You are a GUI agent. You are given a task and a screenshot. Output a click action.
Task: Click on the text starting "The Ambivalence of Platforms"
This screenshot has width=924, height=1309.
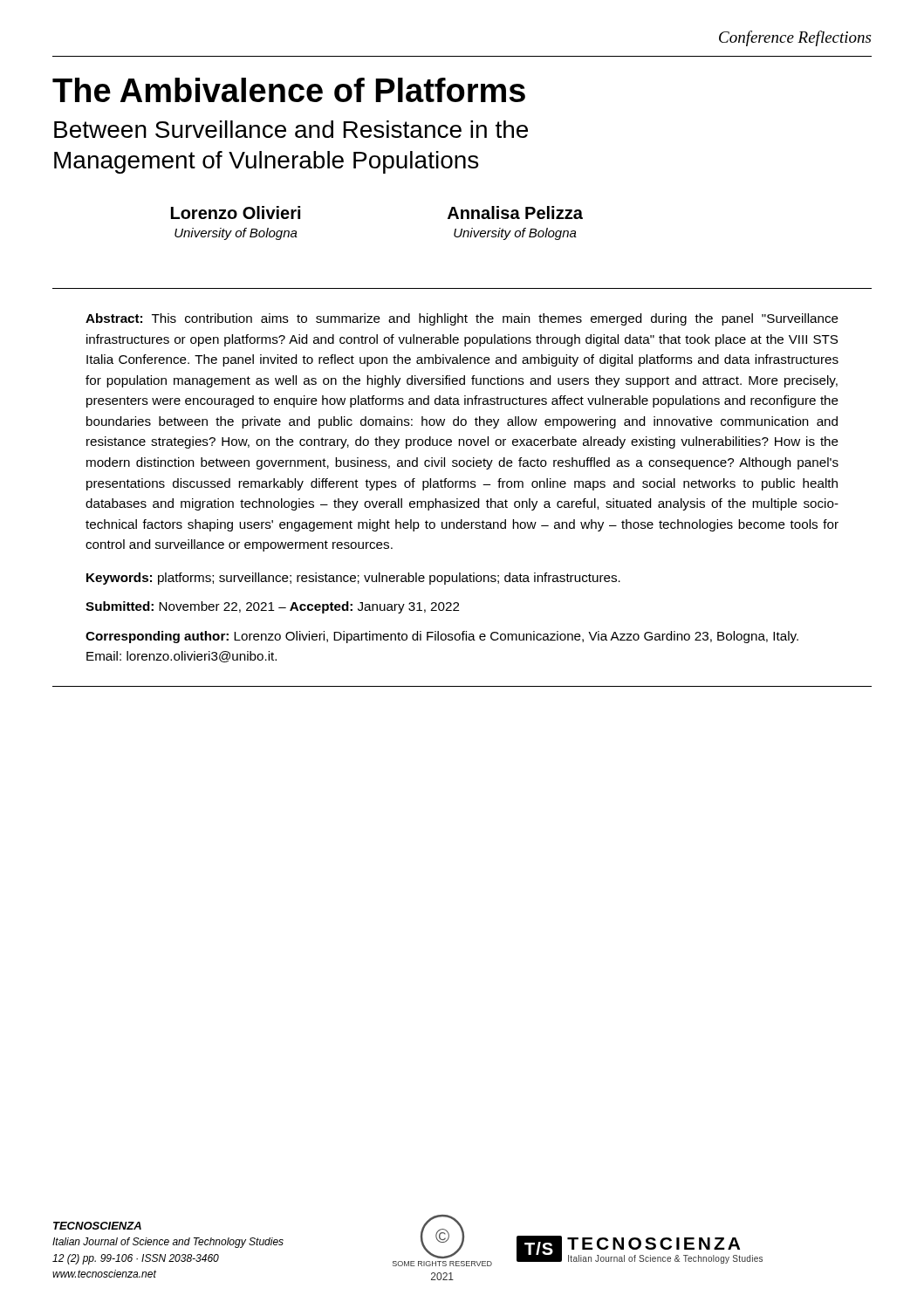462,124
